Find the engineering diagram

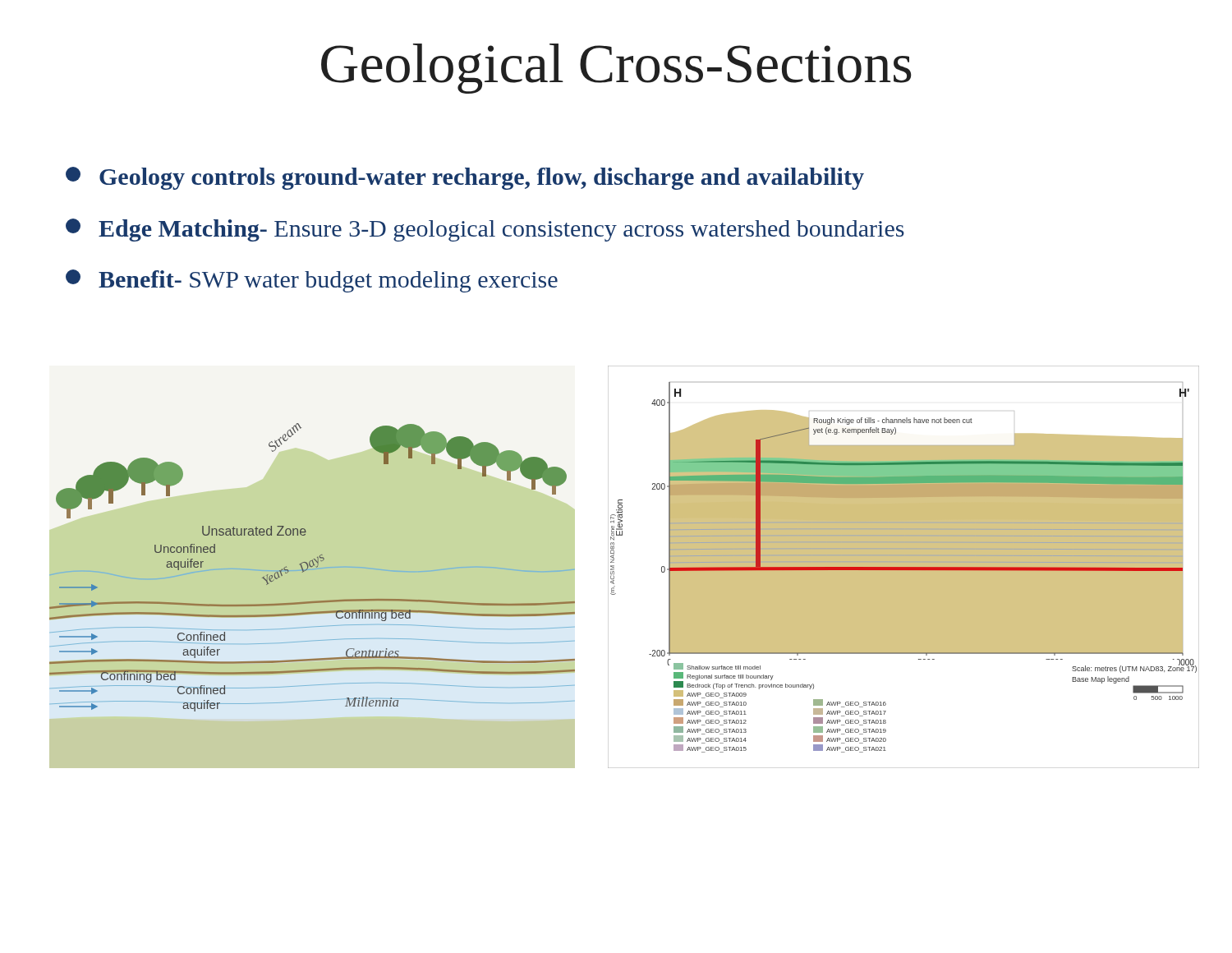click(x=895, y=569)
